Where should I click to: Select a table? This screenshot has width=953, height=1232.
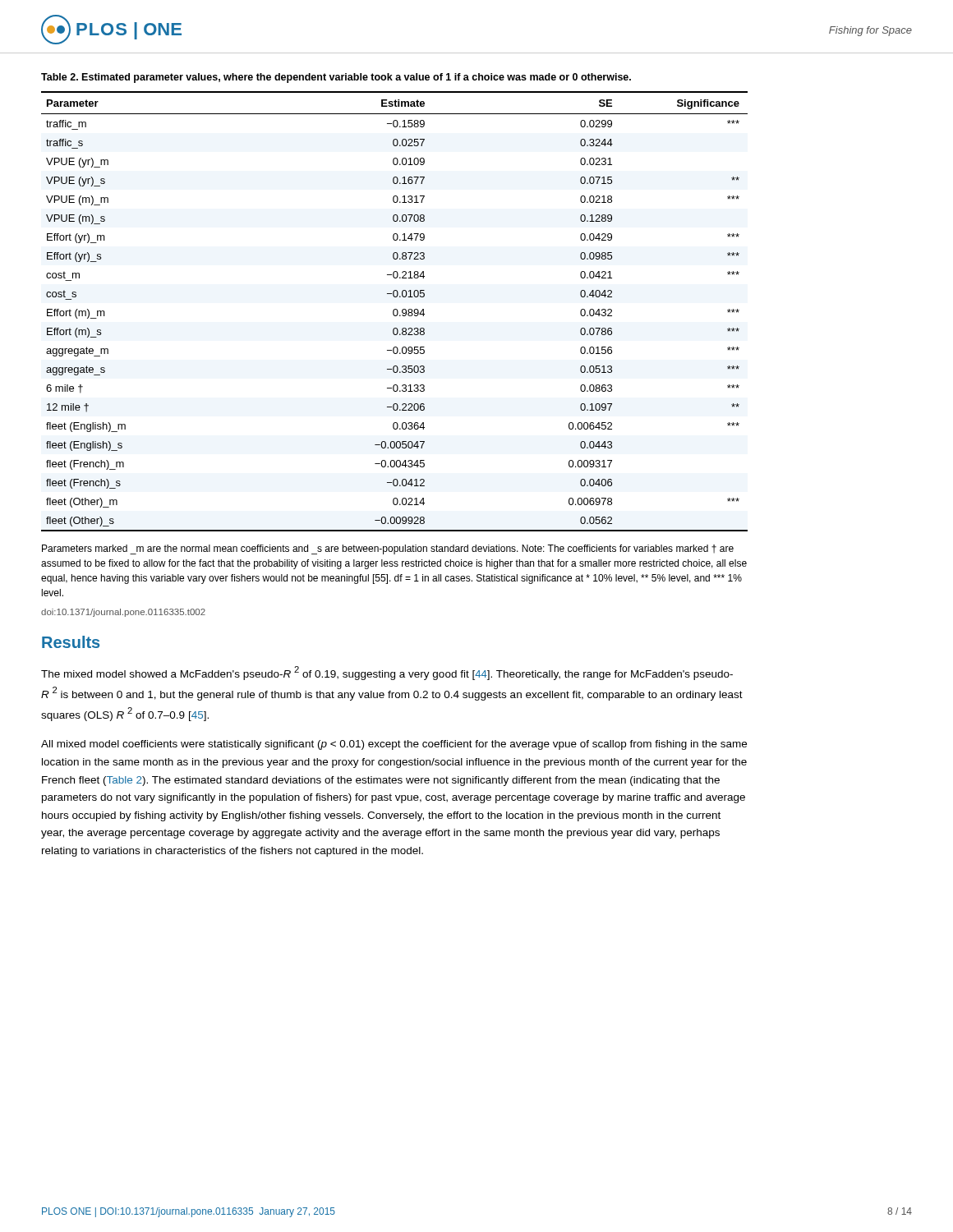pyautogui.click(x=476, y=311)
